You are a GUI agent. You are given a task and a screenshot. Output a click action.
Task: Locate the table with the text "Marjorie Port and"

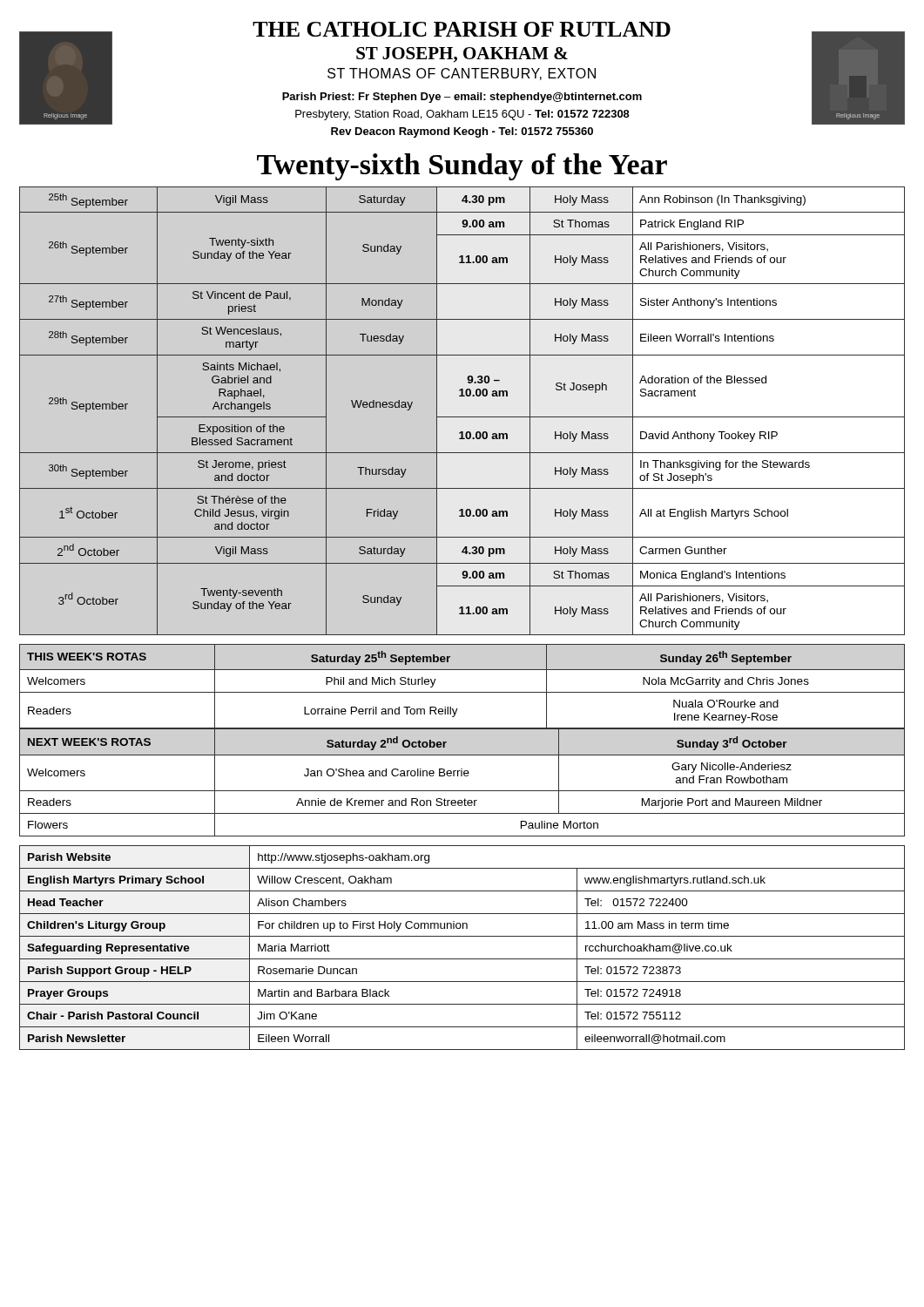(462, 782)
